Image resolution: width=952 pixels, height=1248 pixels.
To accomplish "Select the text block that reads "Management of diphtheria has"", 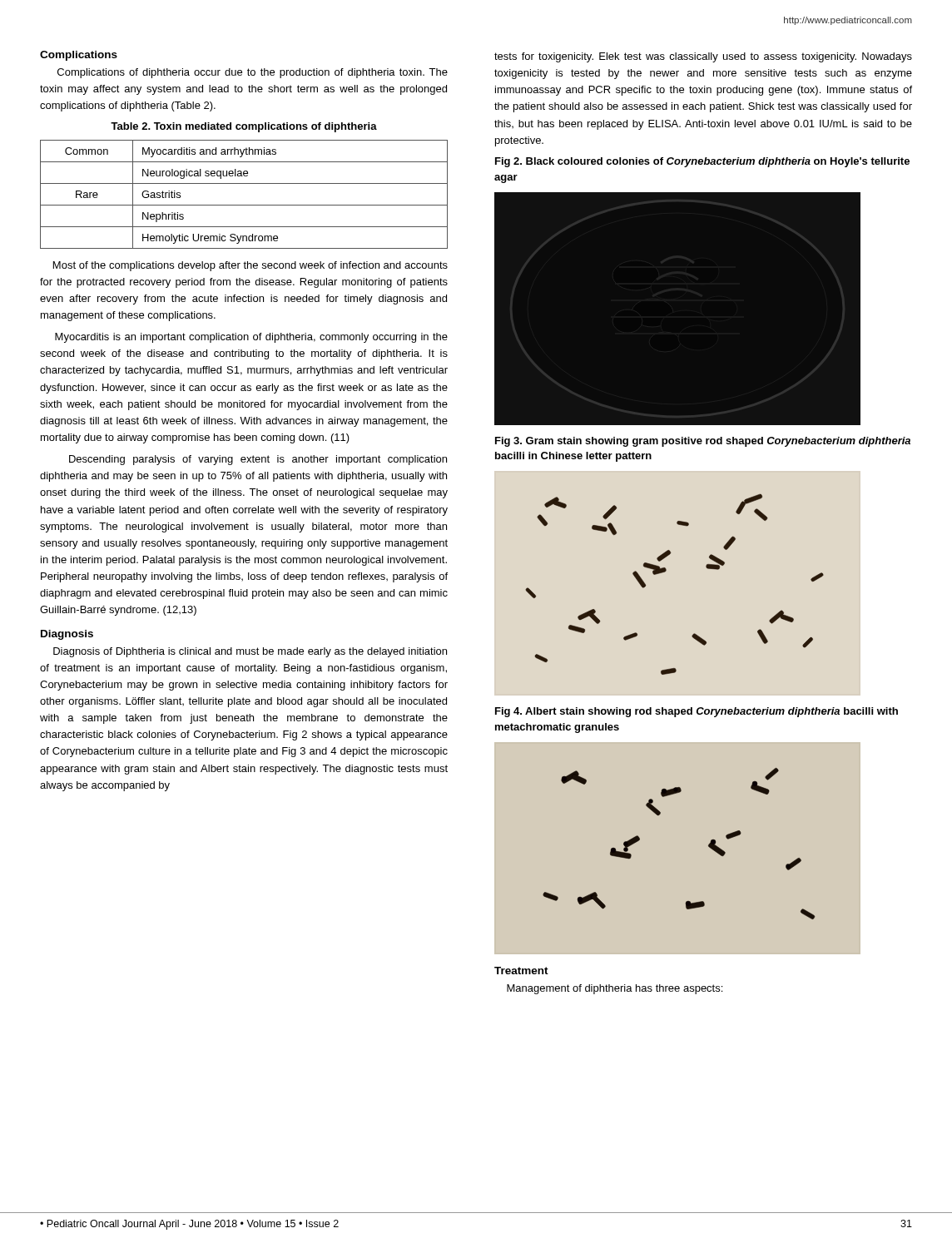I will [x=609, y=988].
